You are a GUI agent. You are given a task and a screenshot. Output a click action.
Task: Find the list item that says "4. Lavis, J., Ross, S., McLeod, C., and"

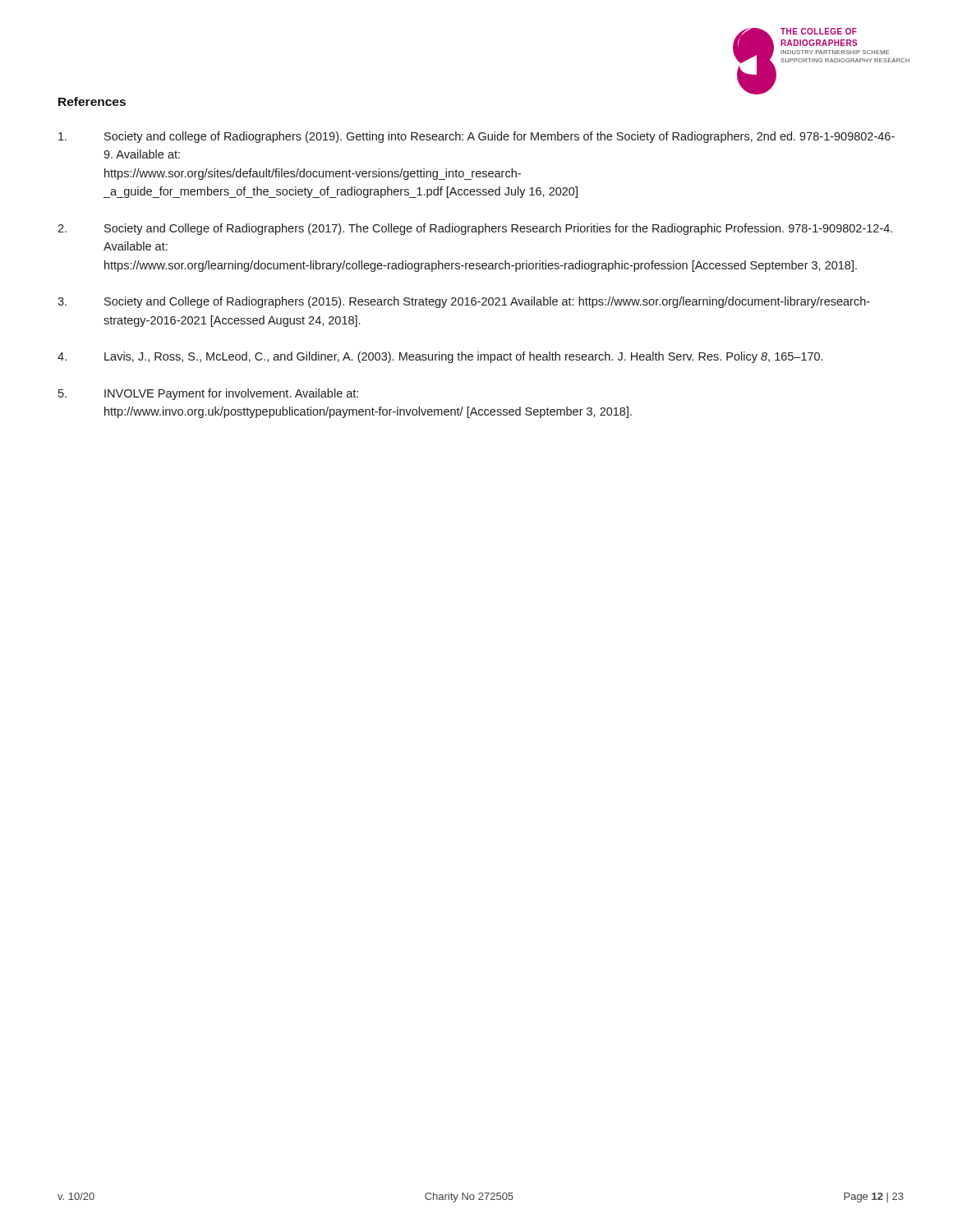pos(481,357)
